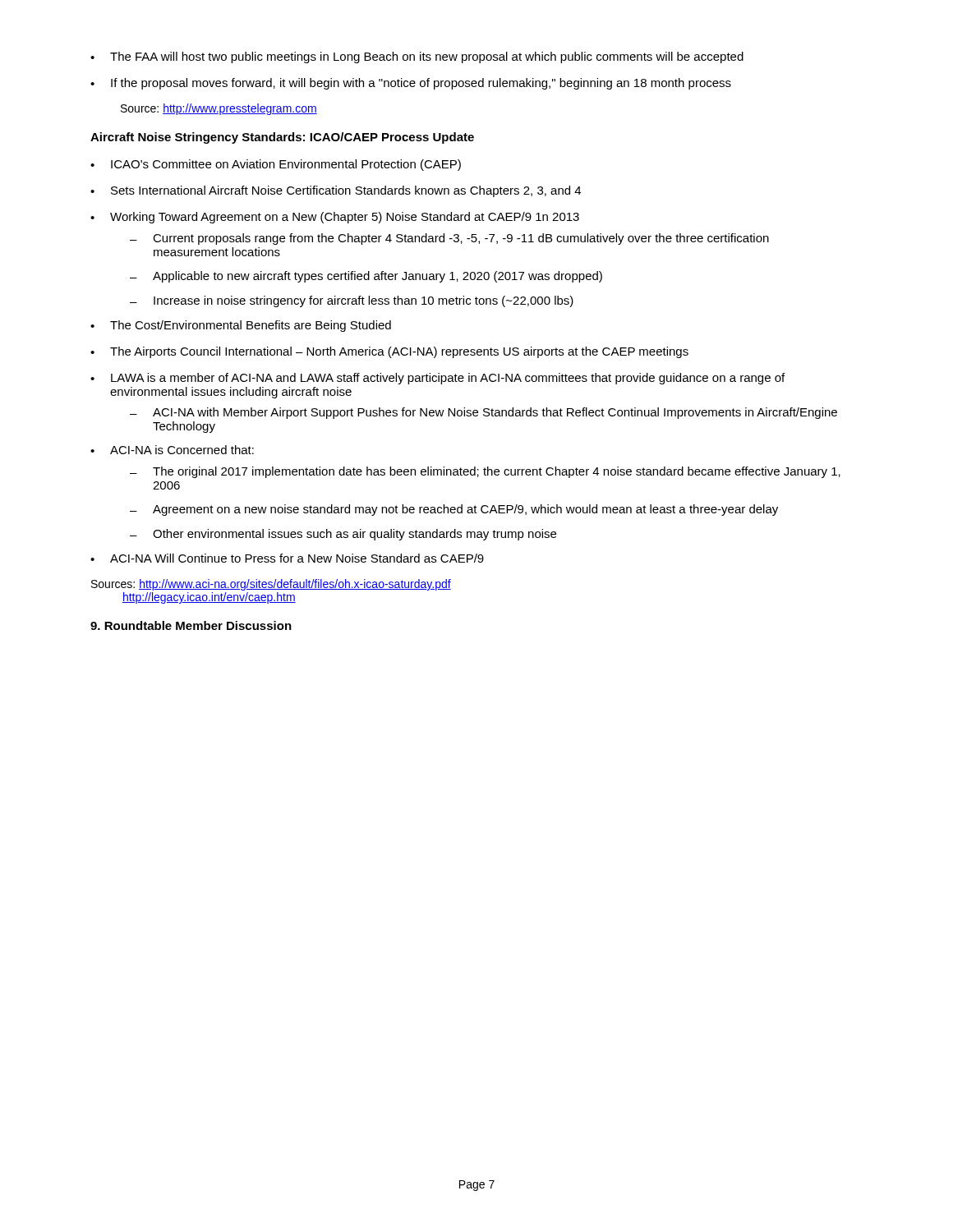Click the passage that begins "• Sets International Aircraft"

coord(468,191)
